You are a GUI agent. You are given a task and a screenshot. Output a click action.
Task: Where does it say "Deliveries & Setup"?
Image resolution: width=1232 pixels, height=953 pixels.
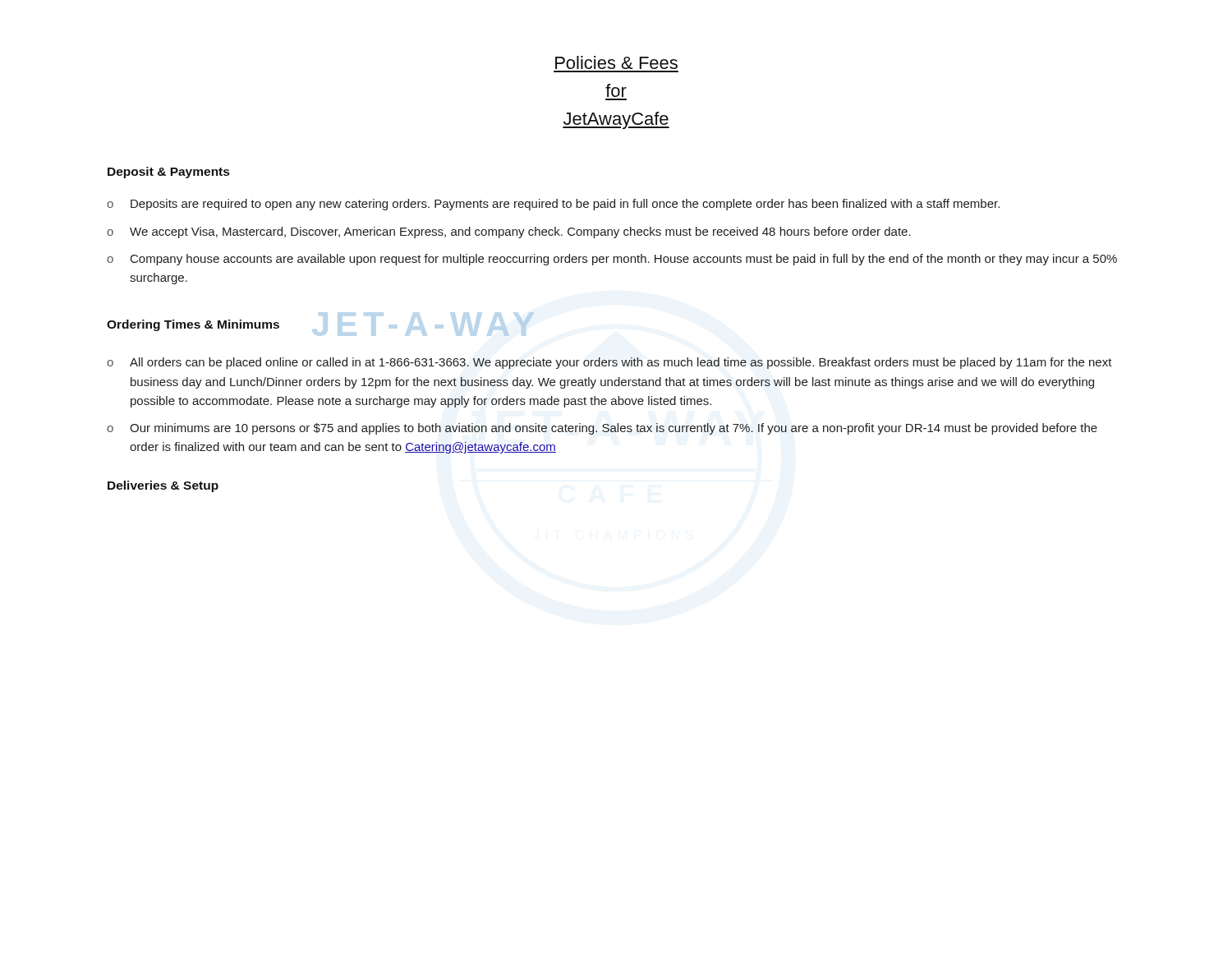point(163,485)
